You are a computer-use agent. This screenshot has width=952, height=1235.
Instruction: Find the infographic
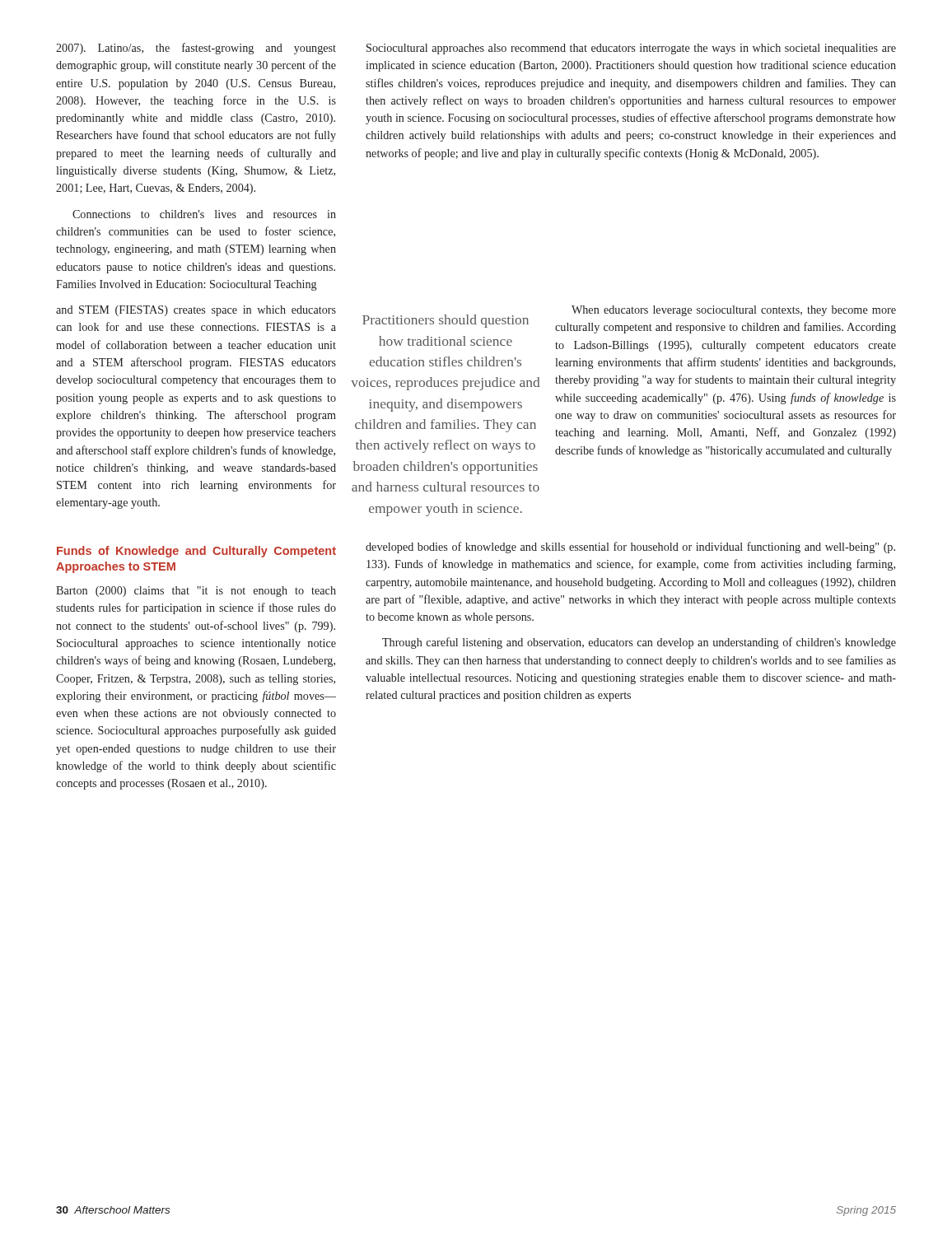coord(446,414)
